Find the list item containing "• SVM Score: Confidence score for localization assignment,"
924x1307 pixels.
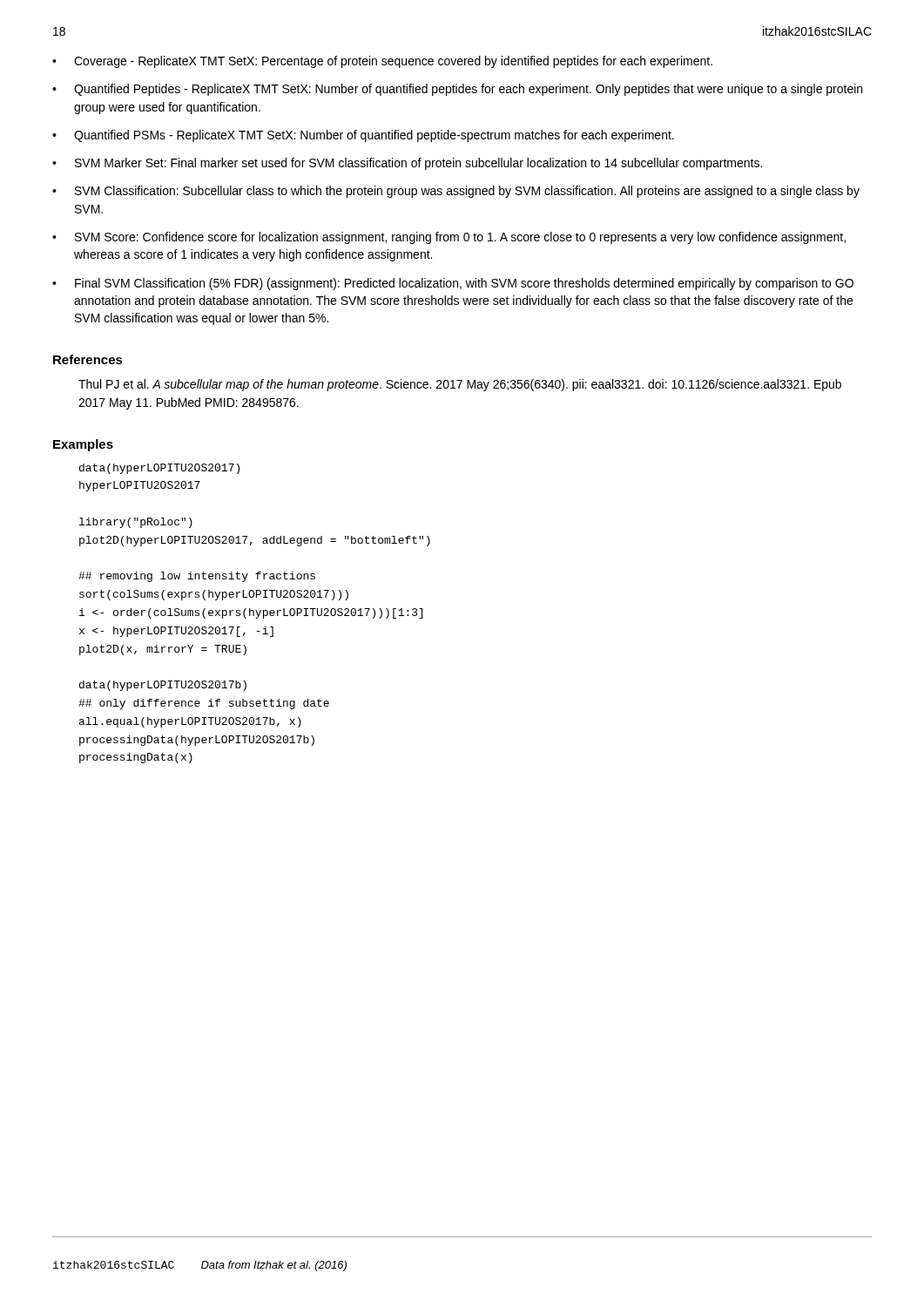click(462, 246)
